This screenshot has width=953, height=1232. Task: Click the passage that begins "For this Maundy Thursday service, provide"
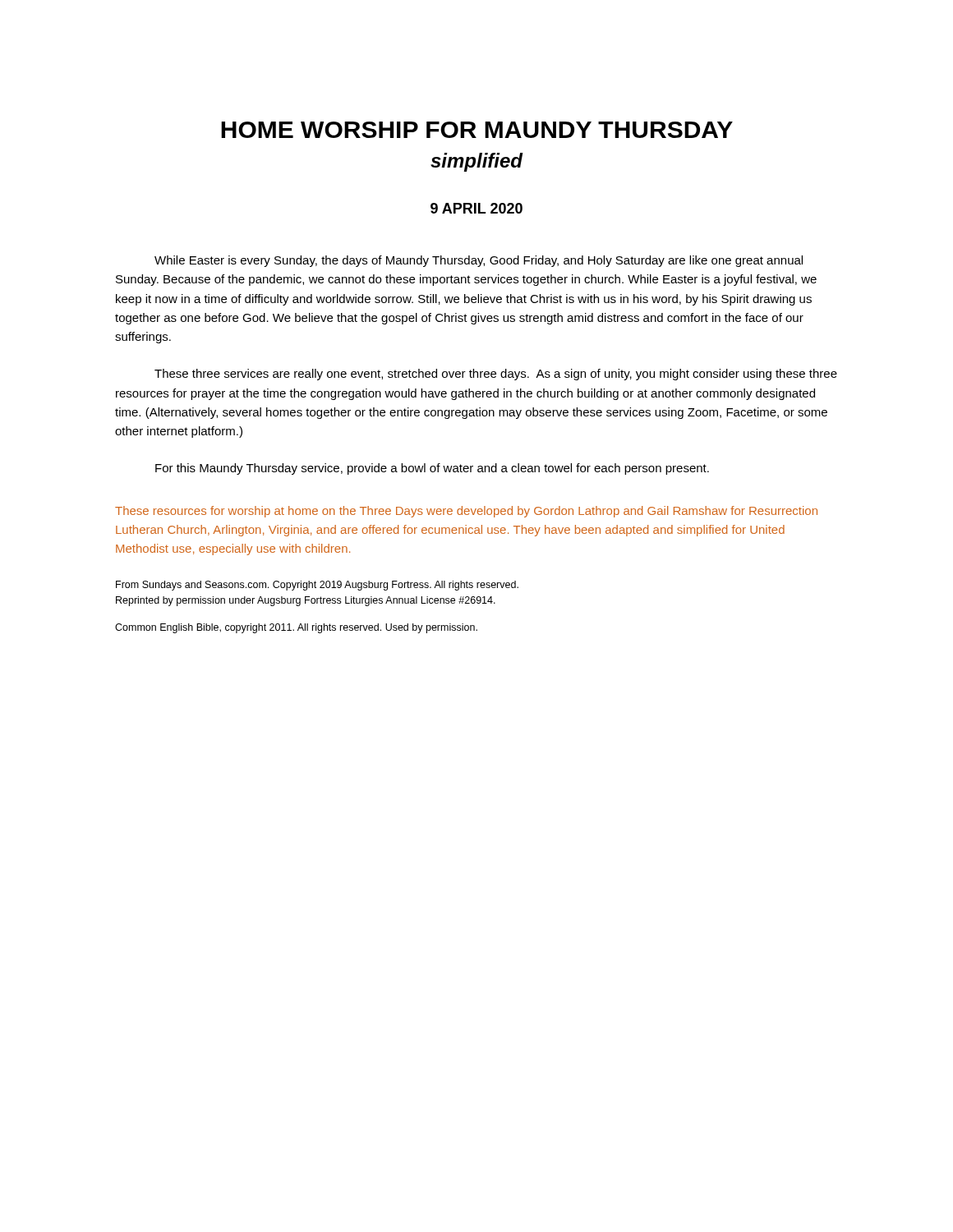(432, 468)
